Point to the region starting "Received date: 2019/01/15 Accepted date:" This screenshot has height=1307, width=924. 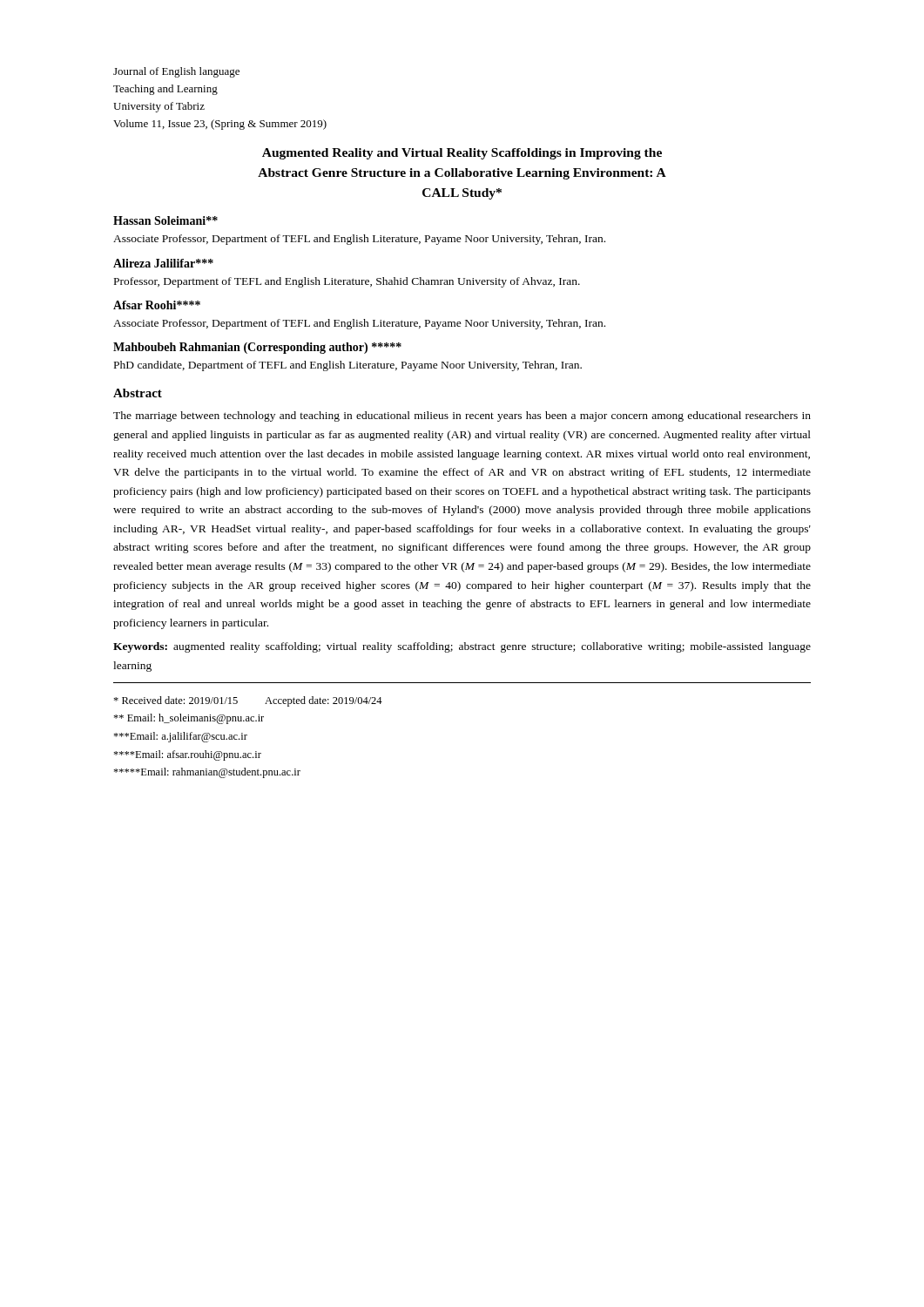tap(248, 736)
